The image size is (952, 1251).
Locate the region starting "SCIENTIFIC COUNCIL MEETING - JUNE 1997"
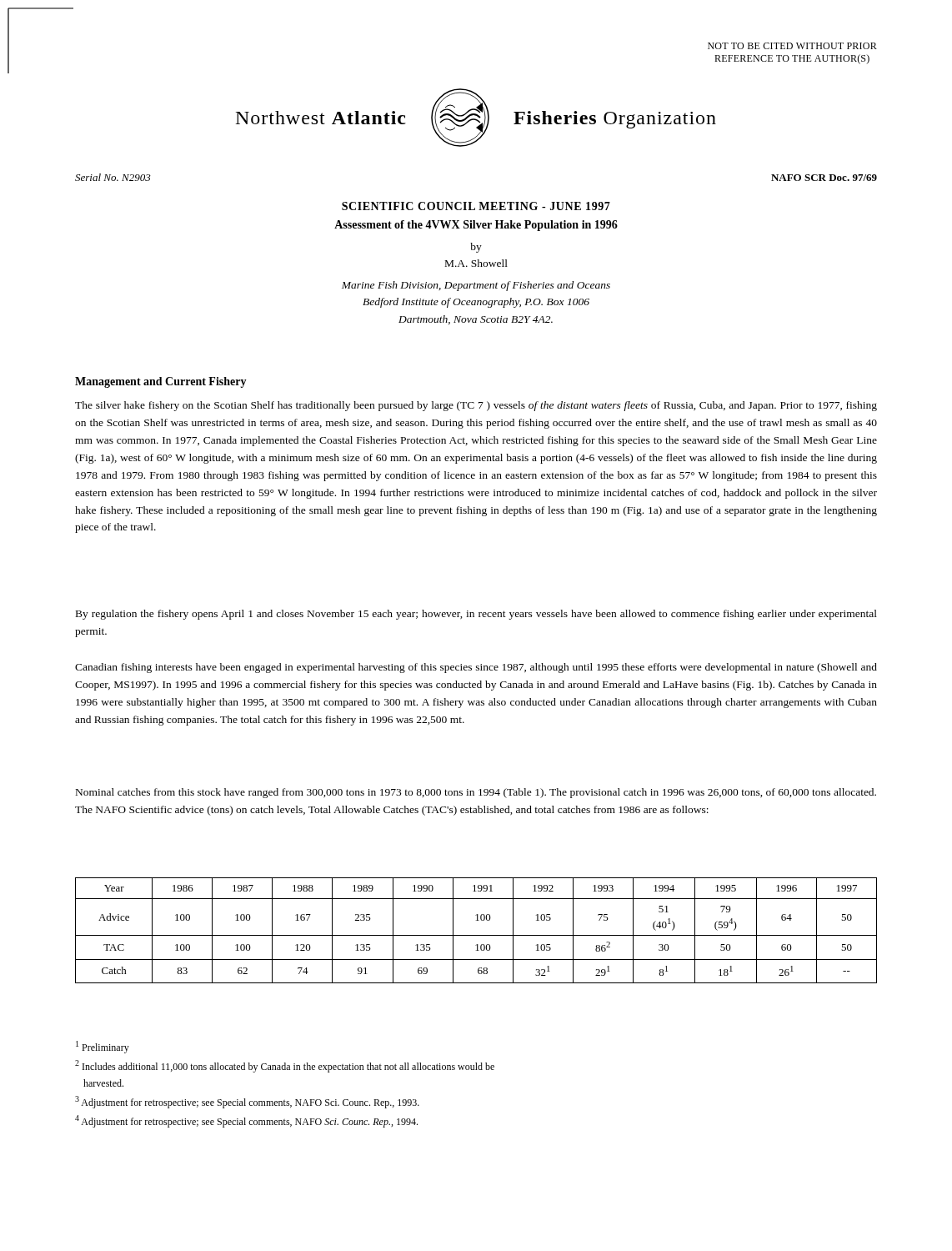pos(476,206)
